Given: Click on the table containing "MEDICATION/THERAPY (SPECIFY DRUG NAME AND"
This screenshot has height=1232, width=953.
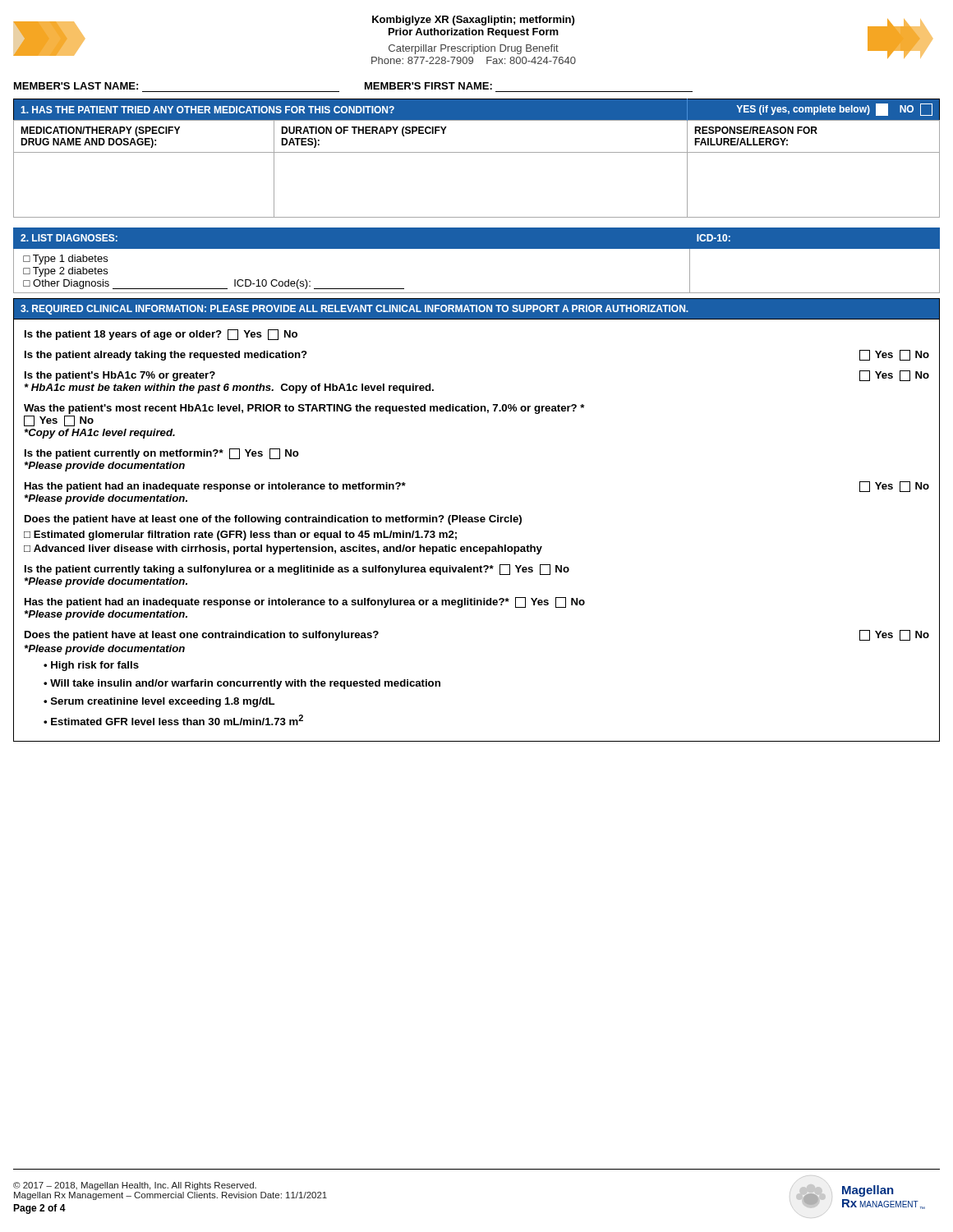Looking at the screenshot, I should click(x=476, y=158).
